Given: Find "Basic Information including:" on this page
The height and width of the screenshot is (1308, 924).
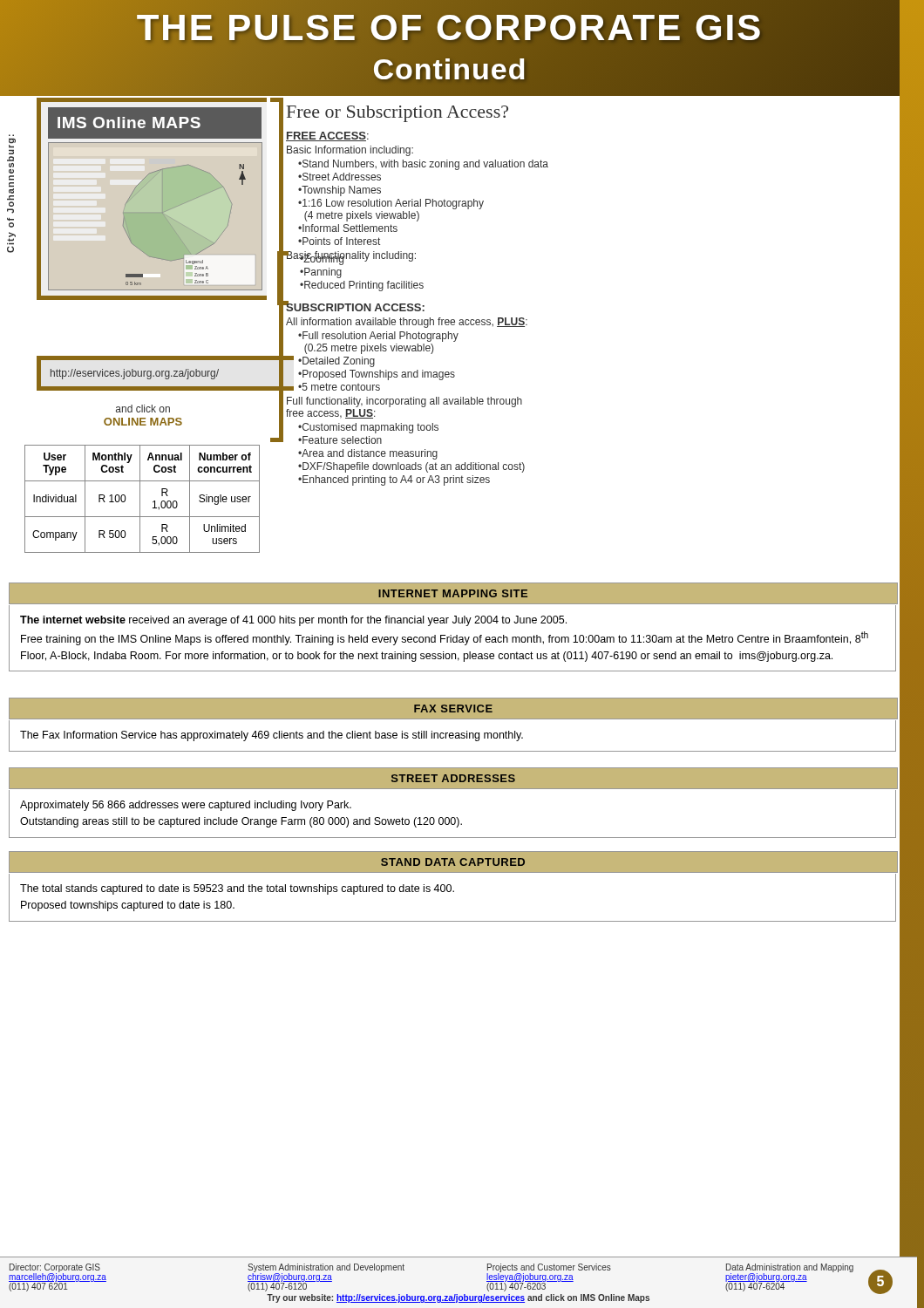Looking at the screenshot, I should coord(350,150).
